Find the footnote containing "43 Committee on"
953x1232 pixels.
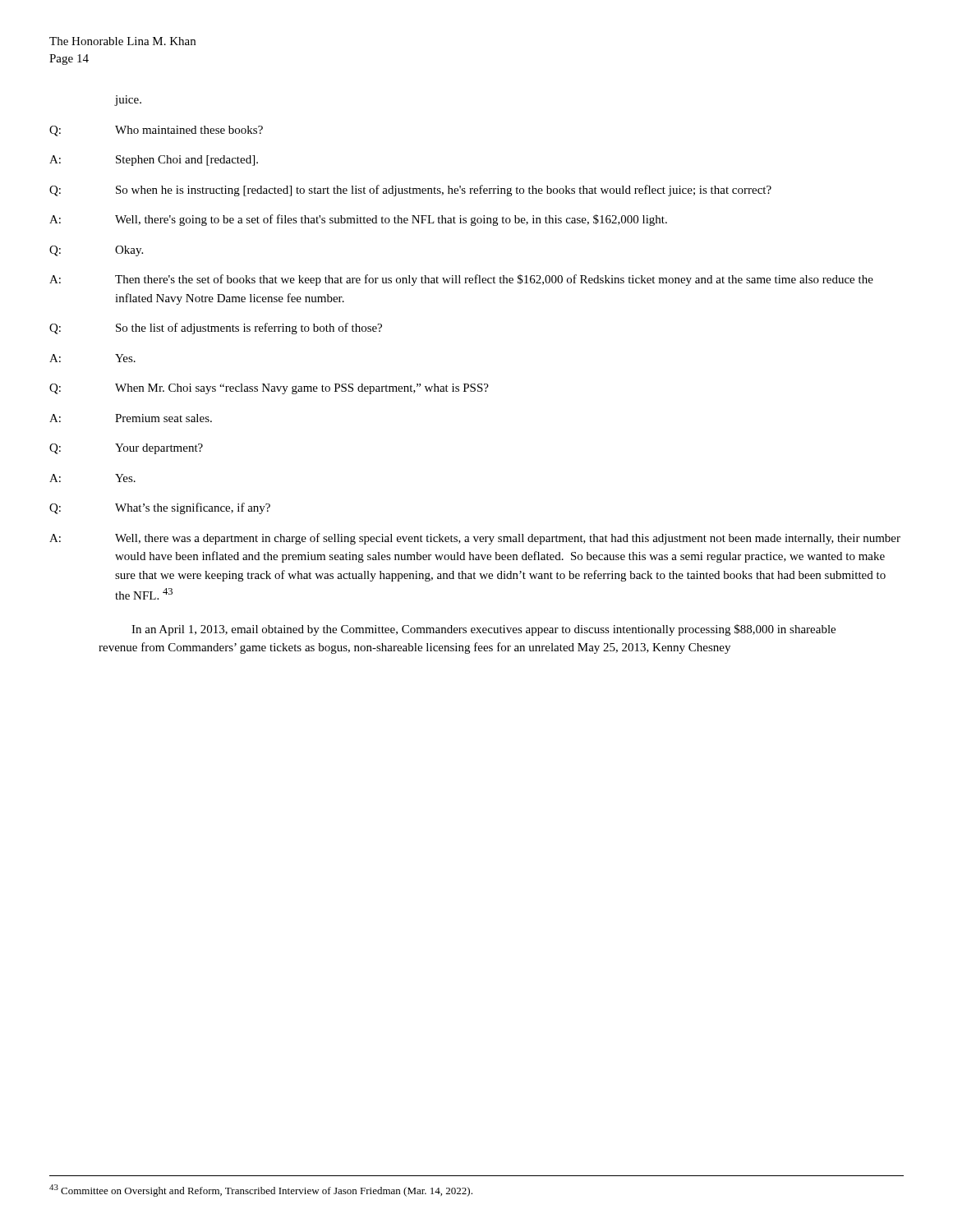pyautogui.click(x=476, y=1190)
